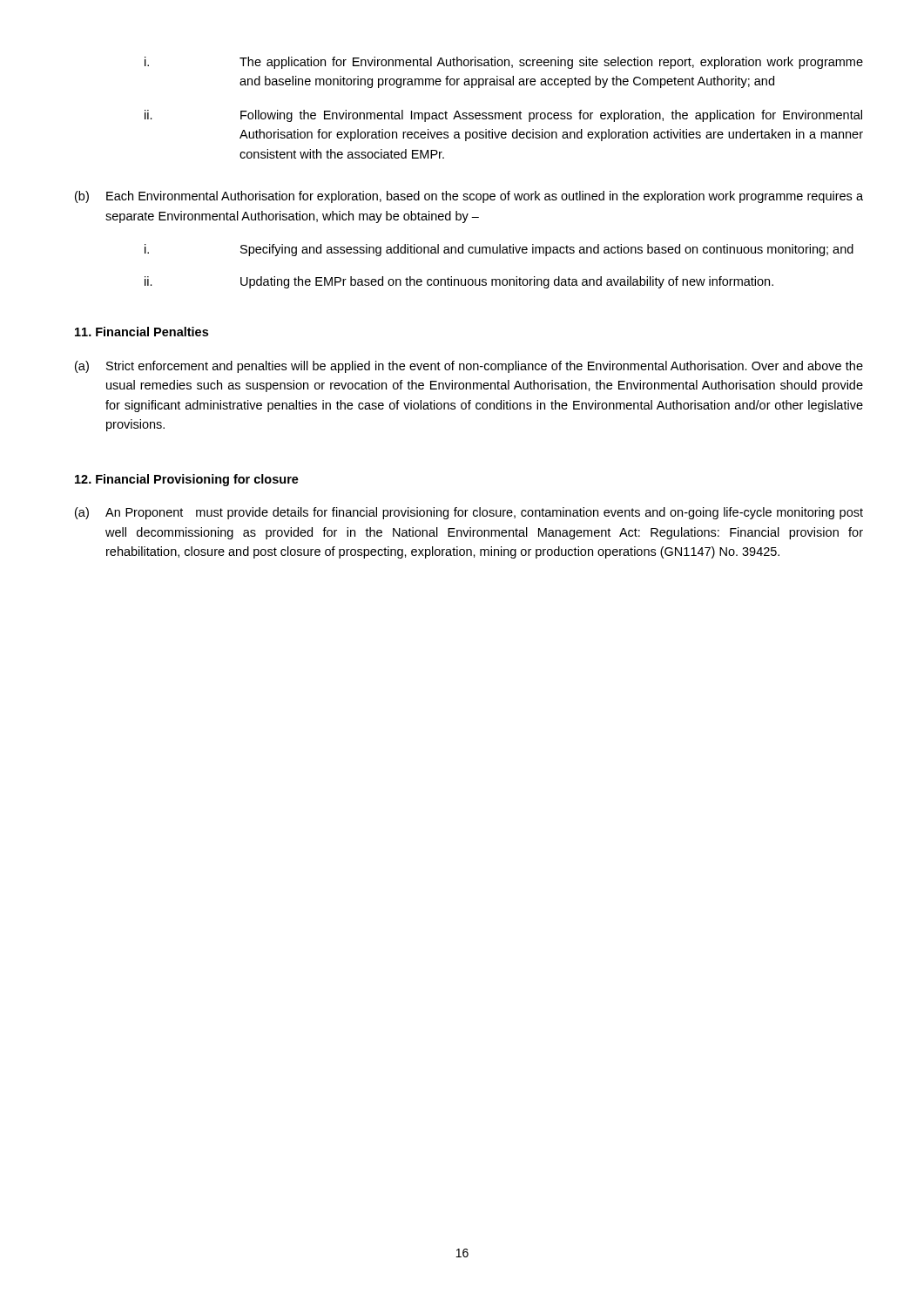
Task: Click on the list item that says "ii. Updating the"
Action: pyautogui.click(x=469, y=281)
